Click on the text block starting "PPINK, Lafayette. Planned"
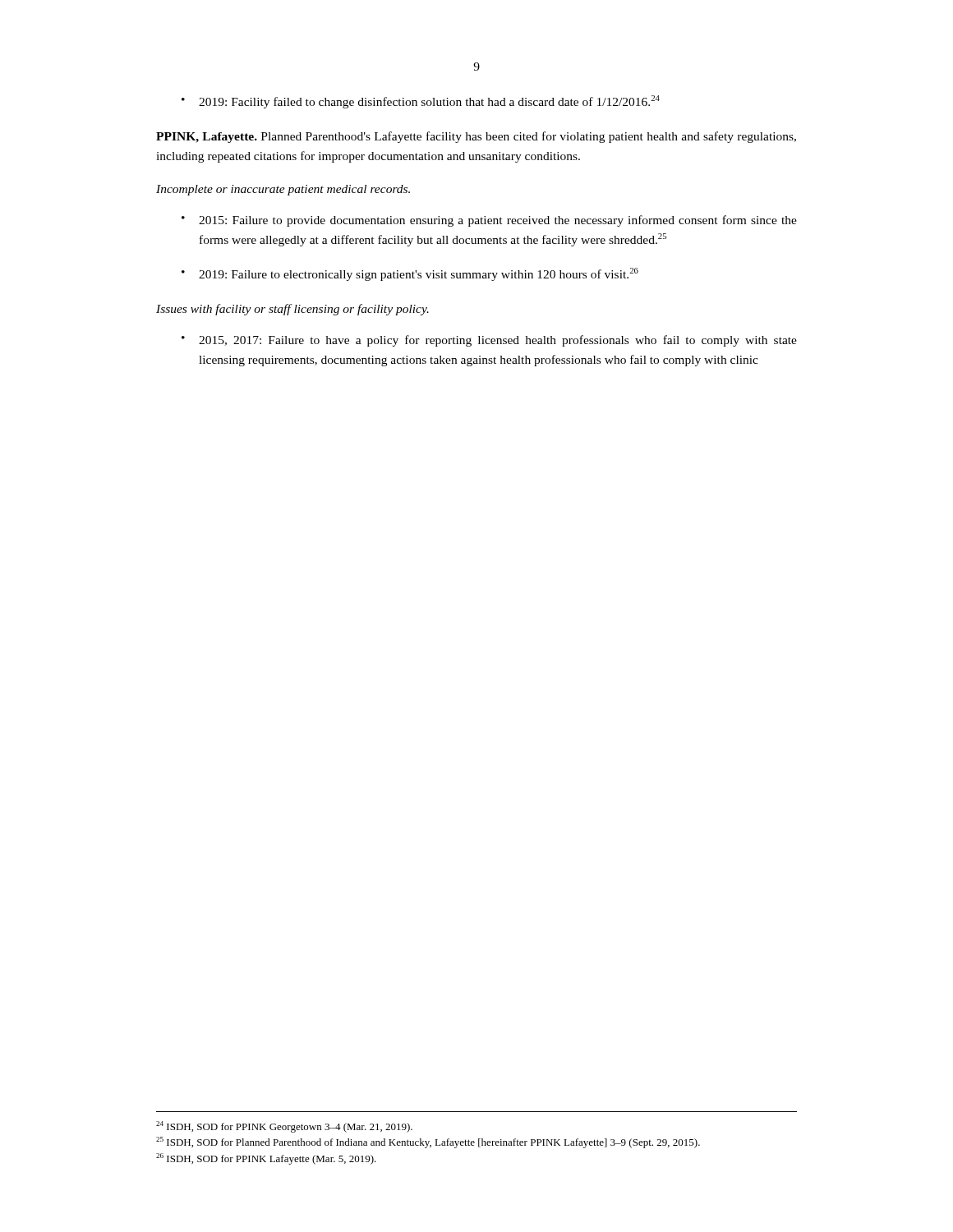This screenshot has height=1232, width=953. pyautogui.click(x=476, y=146)
